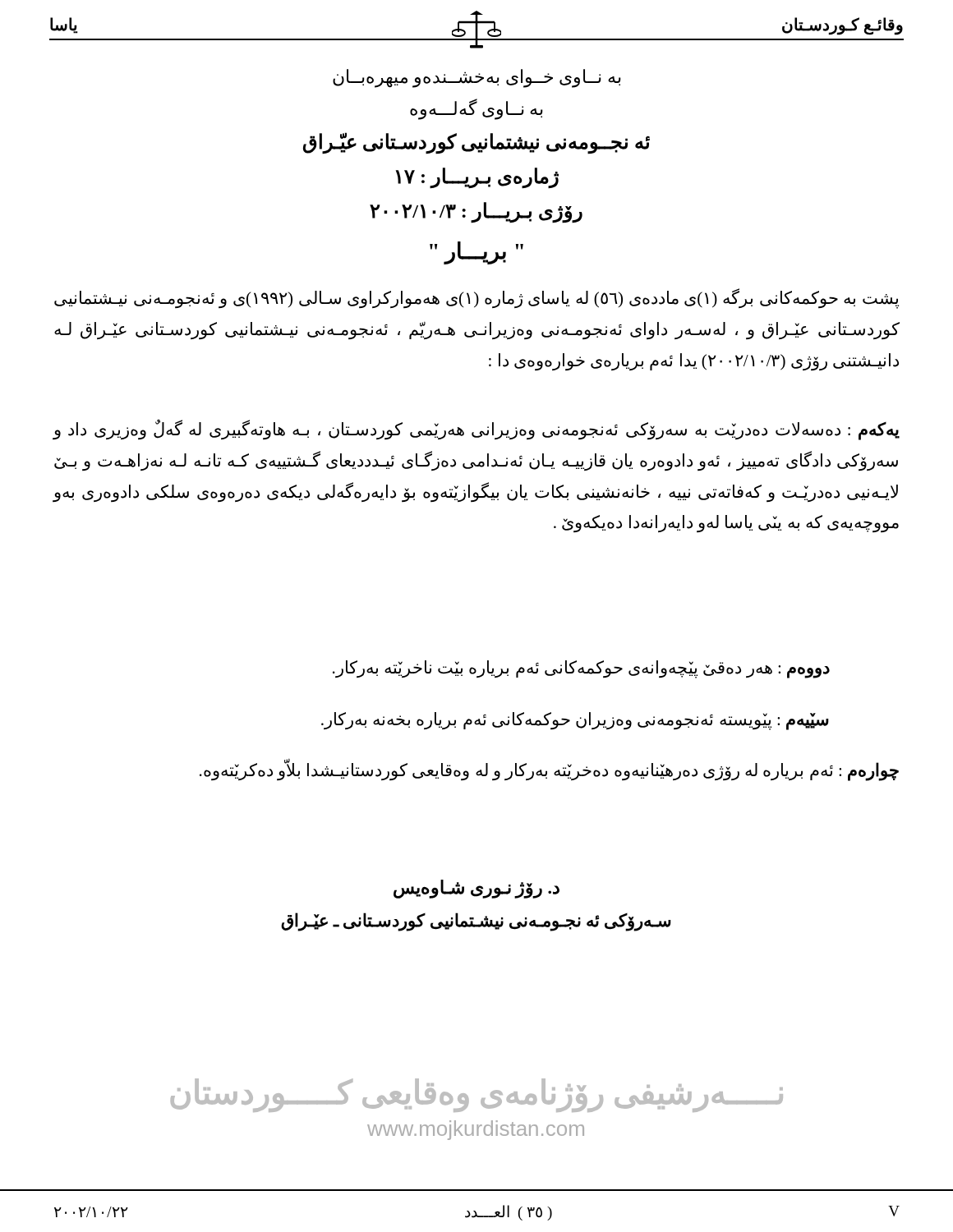Find the list item containing "سيٚيەم : پيٚويستە ئەنجومەنى وەزيران حوكمەكانى ئەم"
953x1232 pixels.
tap(575, 719)
